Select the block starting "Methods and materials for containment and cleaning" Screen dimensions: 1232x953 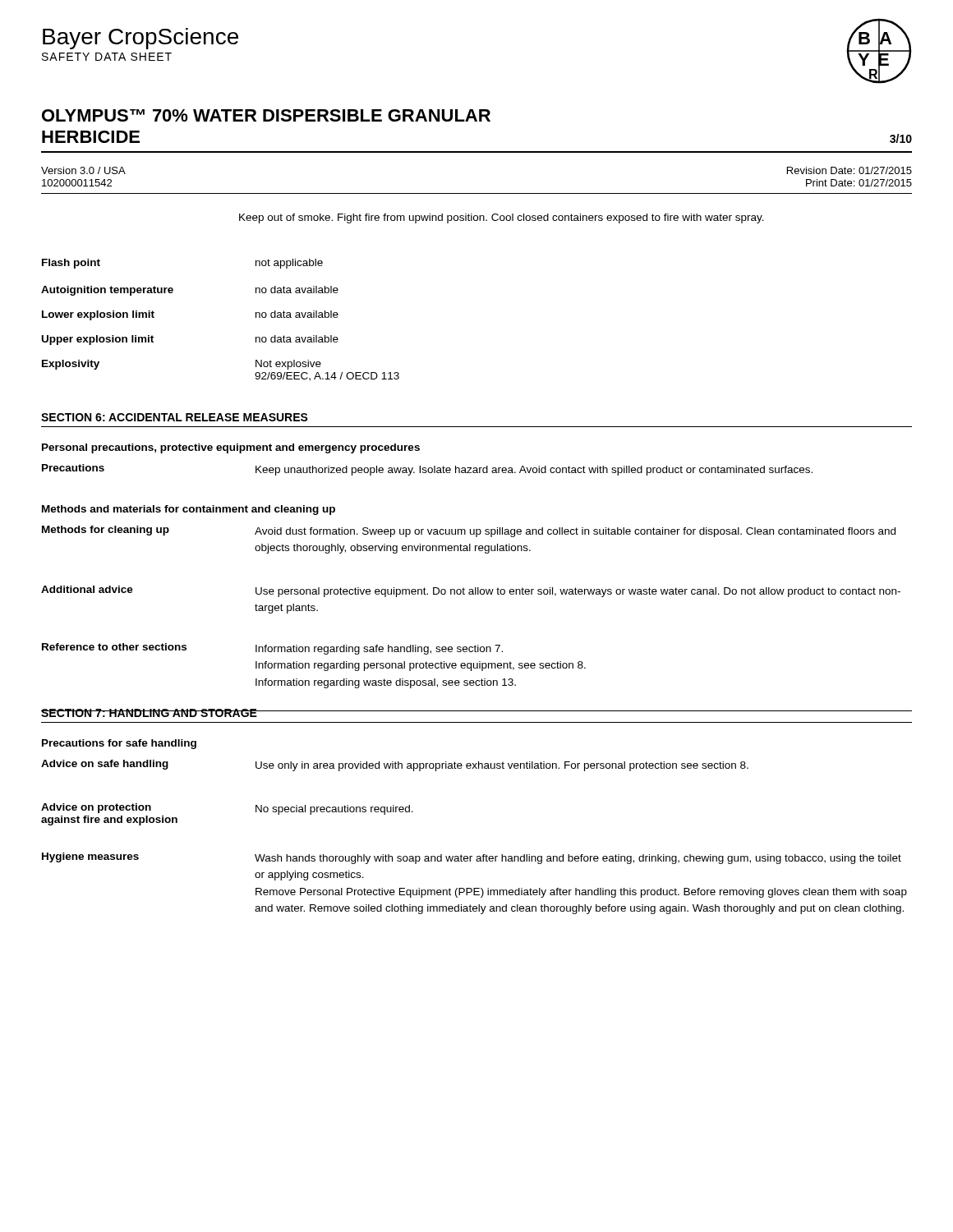(x=189, y=510)
